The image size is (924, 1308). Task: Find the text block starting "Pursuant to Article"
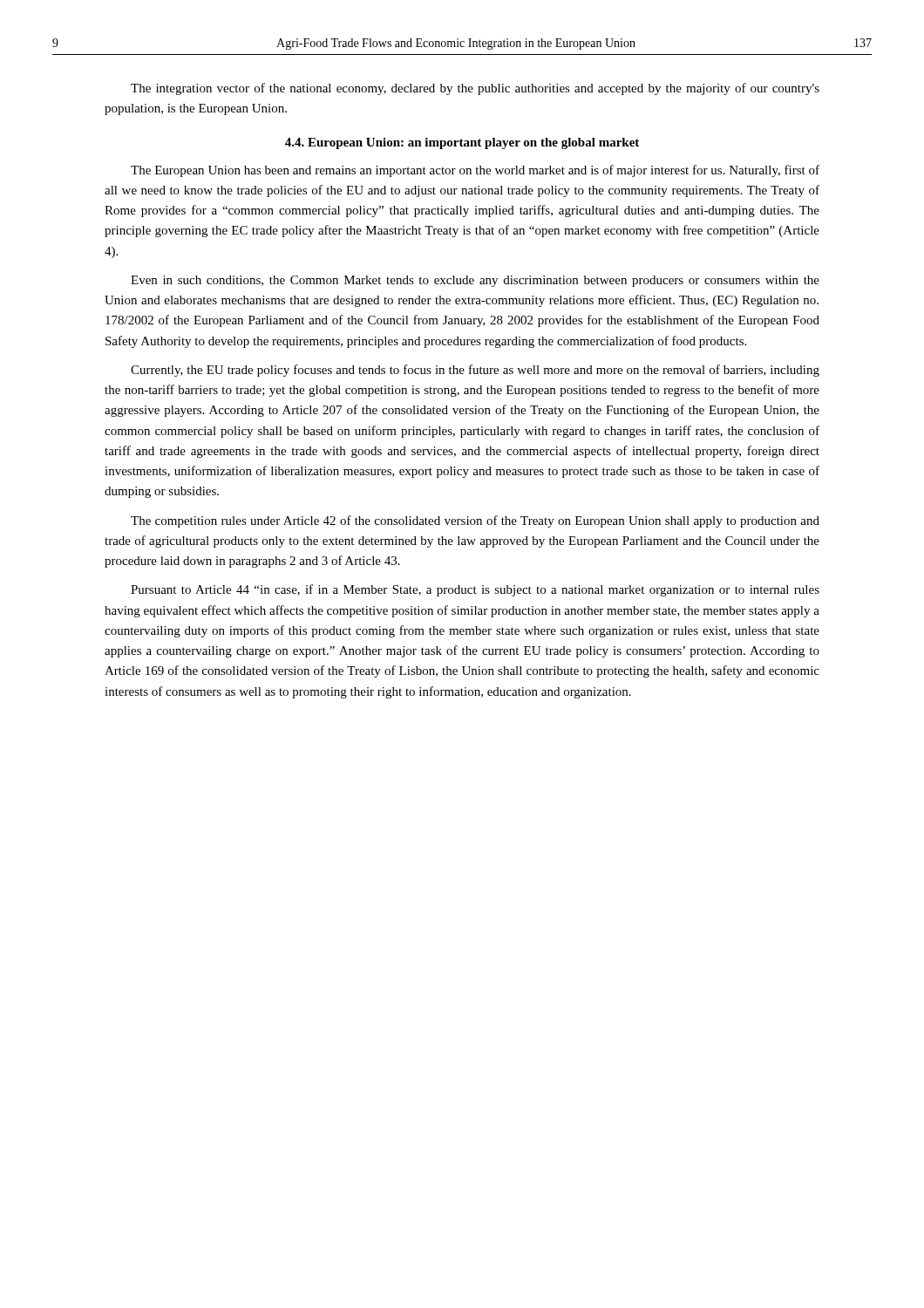point(462,641)
